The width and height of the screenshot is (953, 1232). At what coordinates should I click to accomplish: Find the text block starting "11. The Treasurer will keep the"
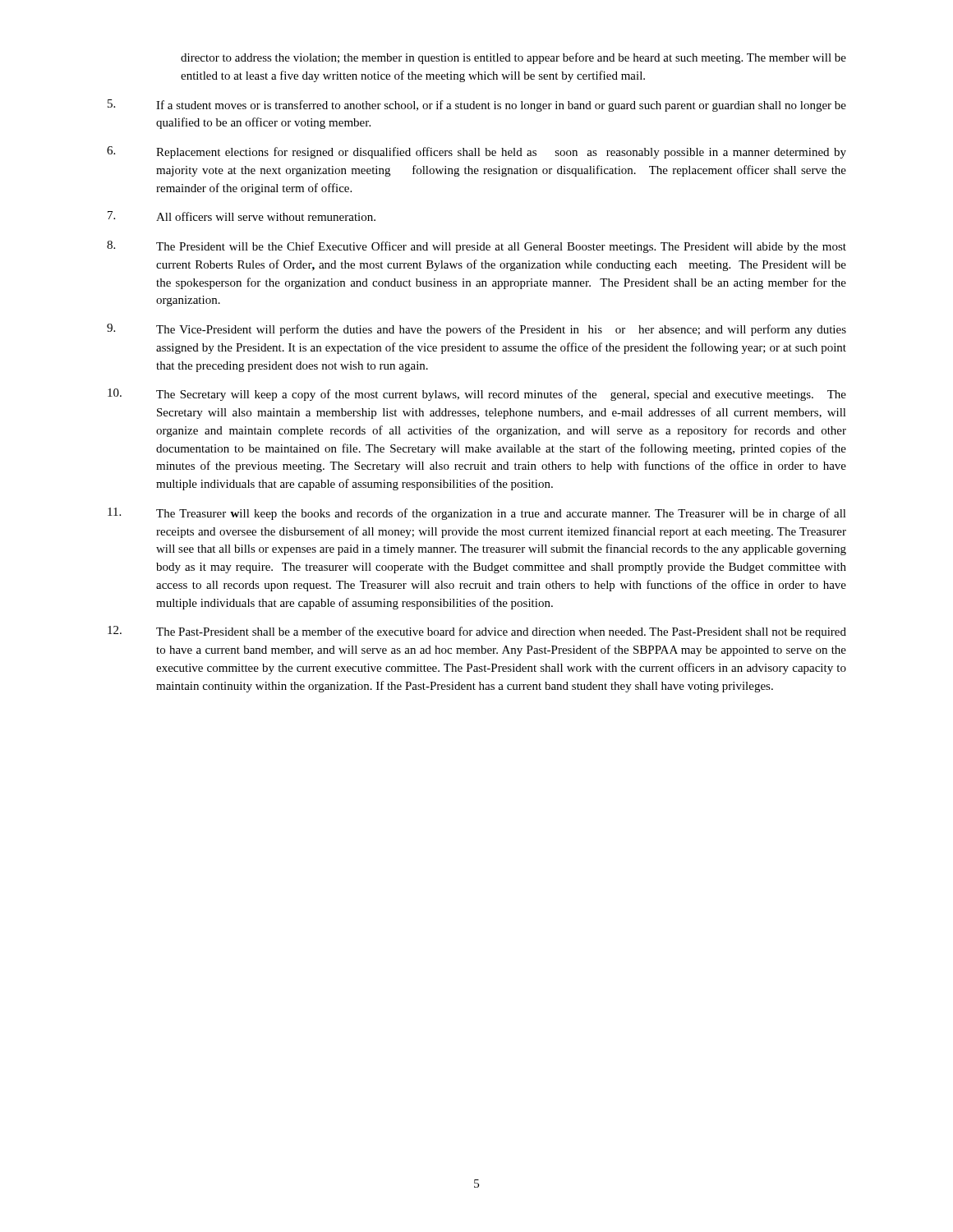pos(476,558)
